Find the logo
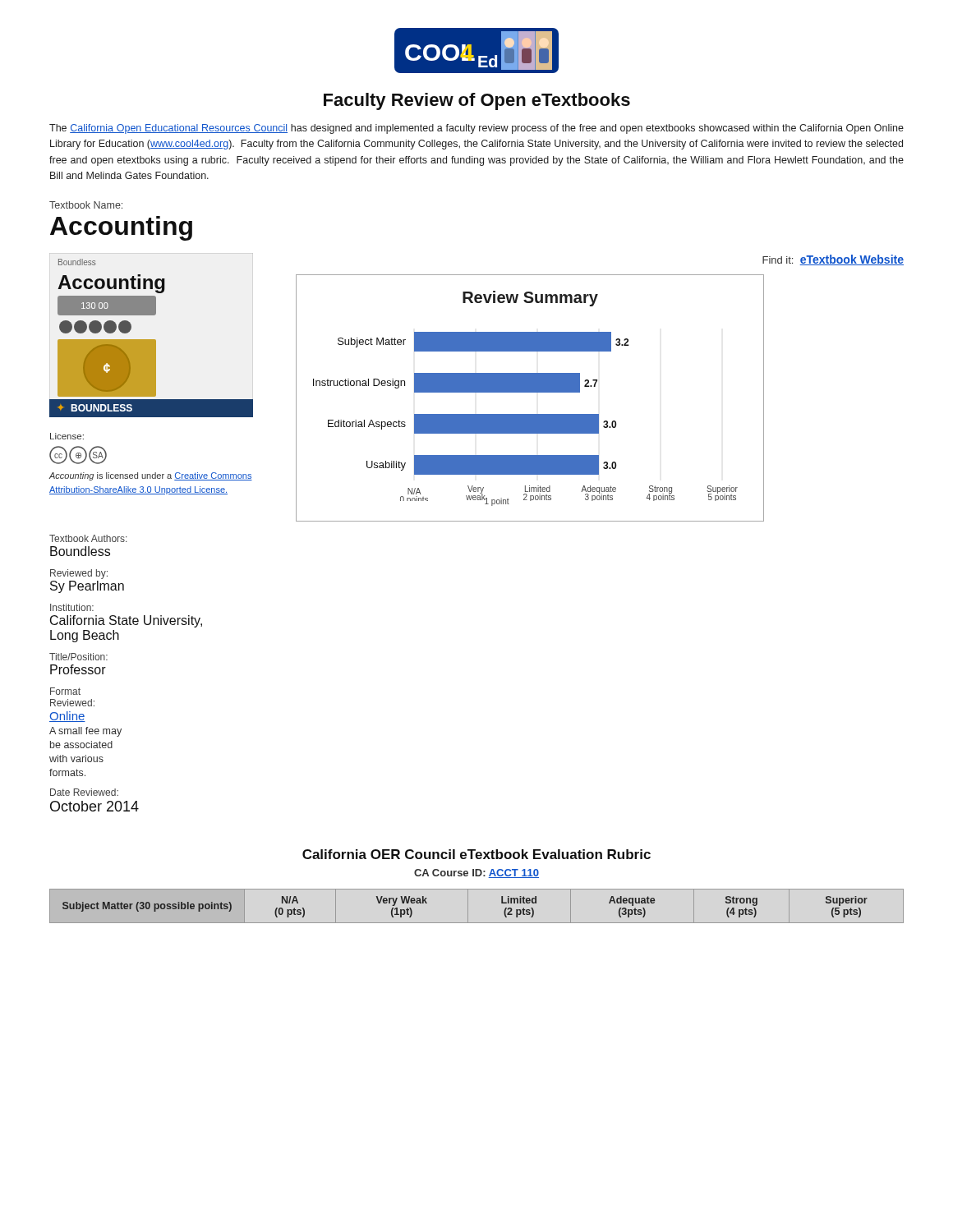Viewport: 953px width, 1232px height. coord(476,55)
